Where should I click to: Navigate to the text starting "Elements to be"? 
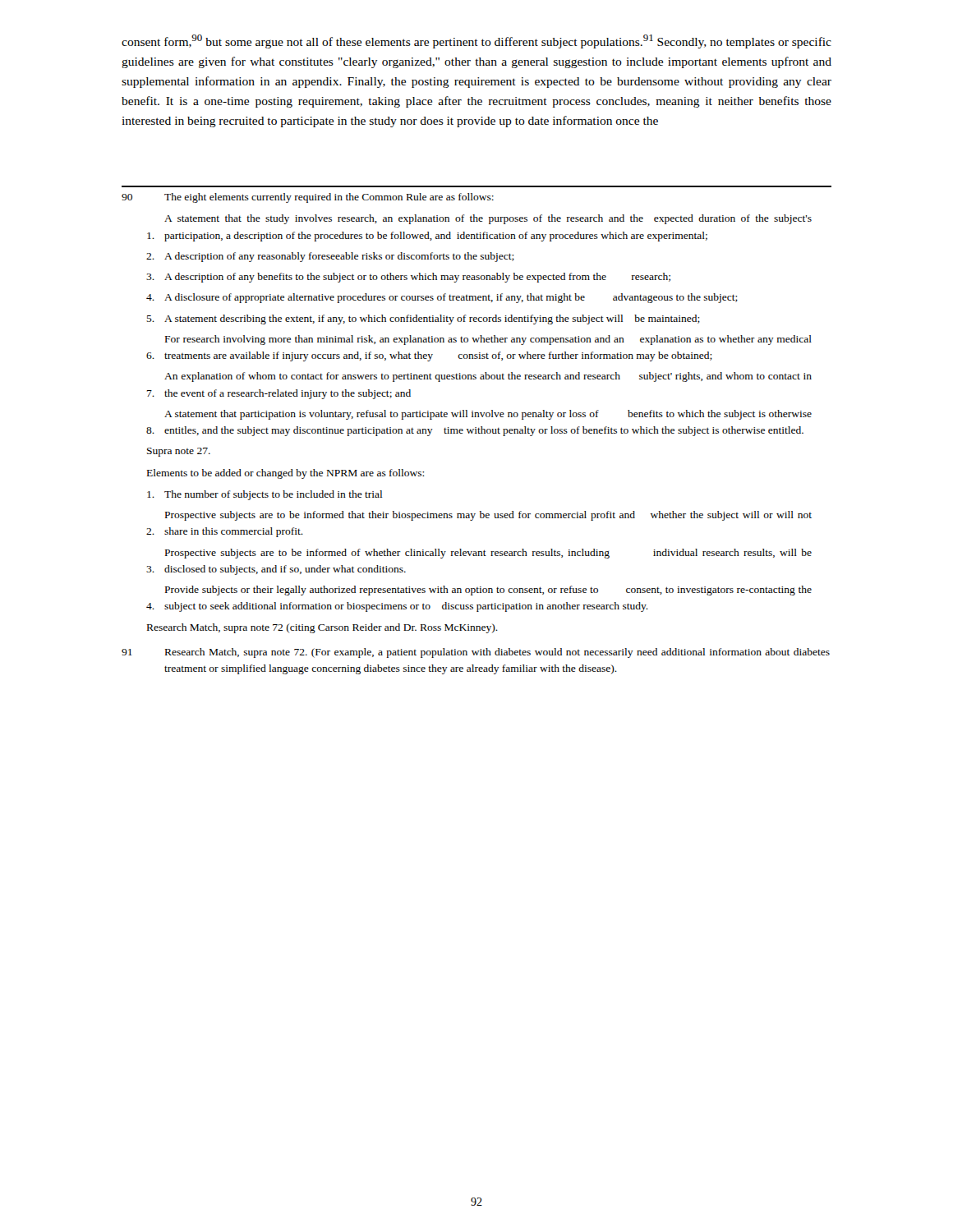pyautogui.click(x=286, y=472)
